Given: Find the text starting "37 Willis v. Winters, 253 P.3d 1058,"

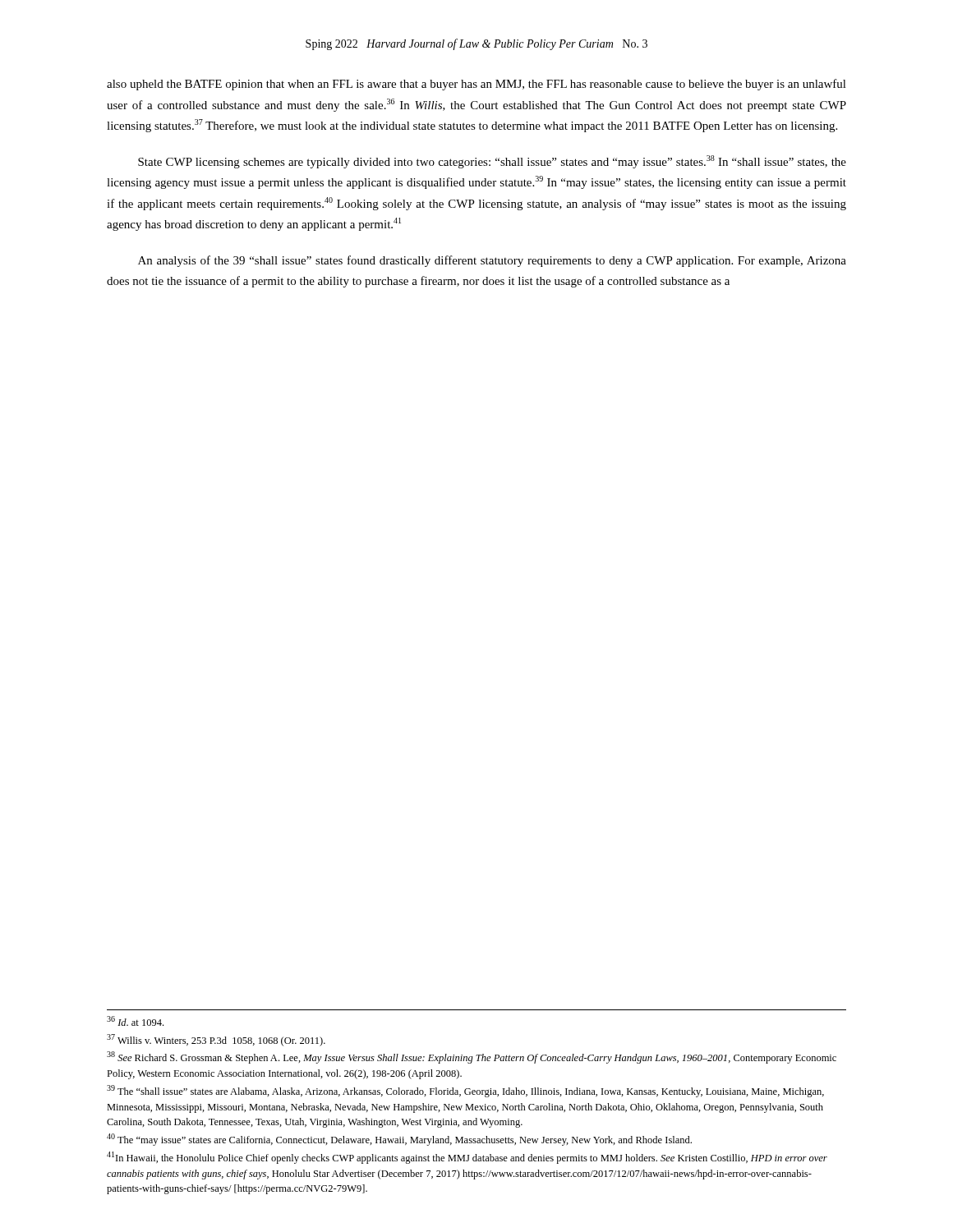Looking at the screenshot, I should [x=216, y=1039].
